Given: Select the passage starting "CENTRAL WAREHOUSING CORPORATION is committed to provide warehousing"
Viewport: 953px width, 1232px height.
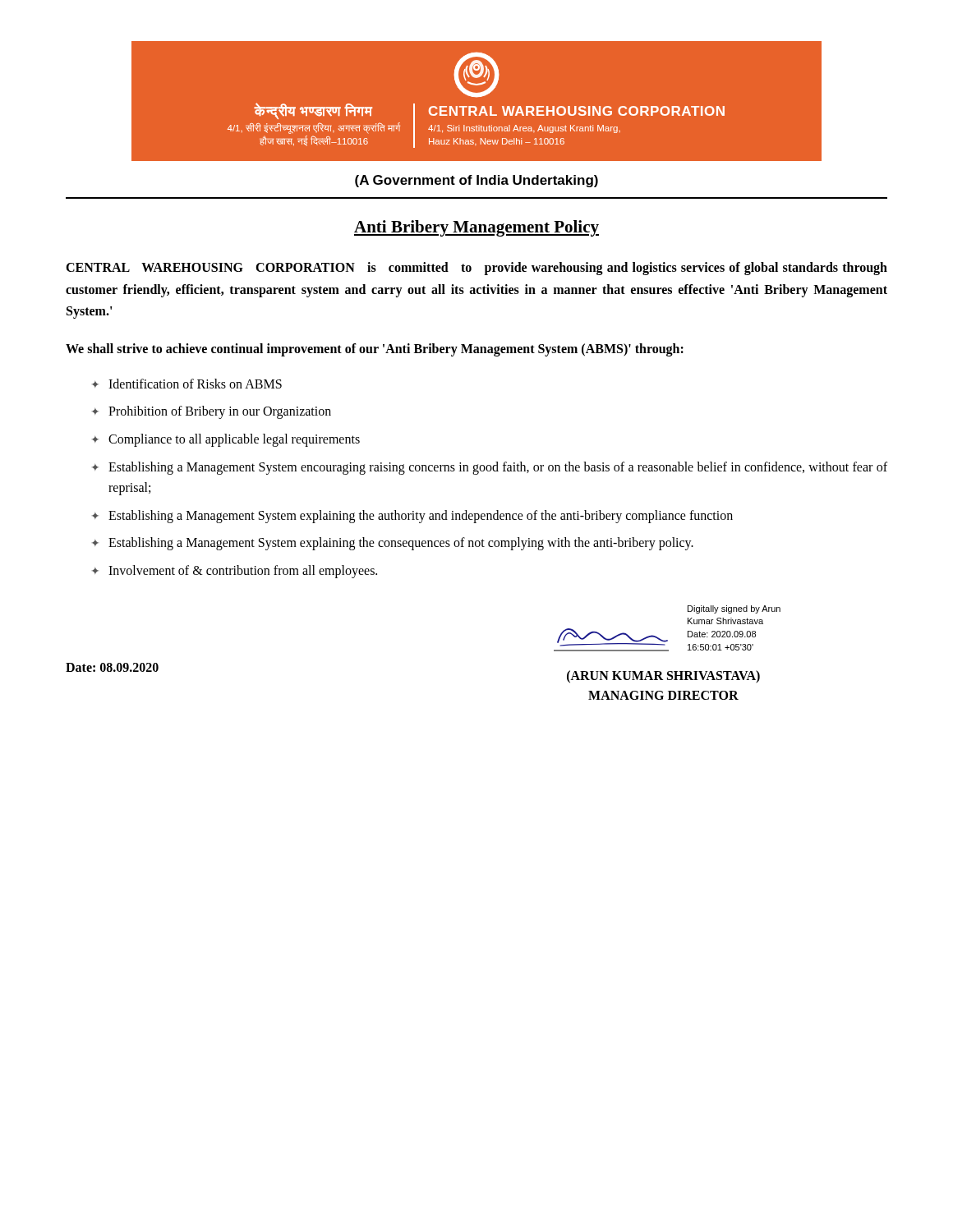Looking at the screenshot, I should 476,289.
